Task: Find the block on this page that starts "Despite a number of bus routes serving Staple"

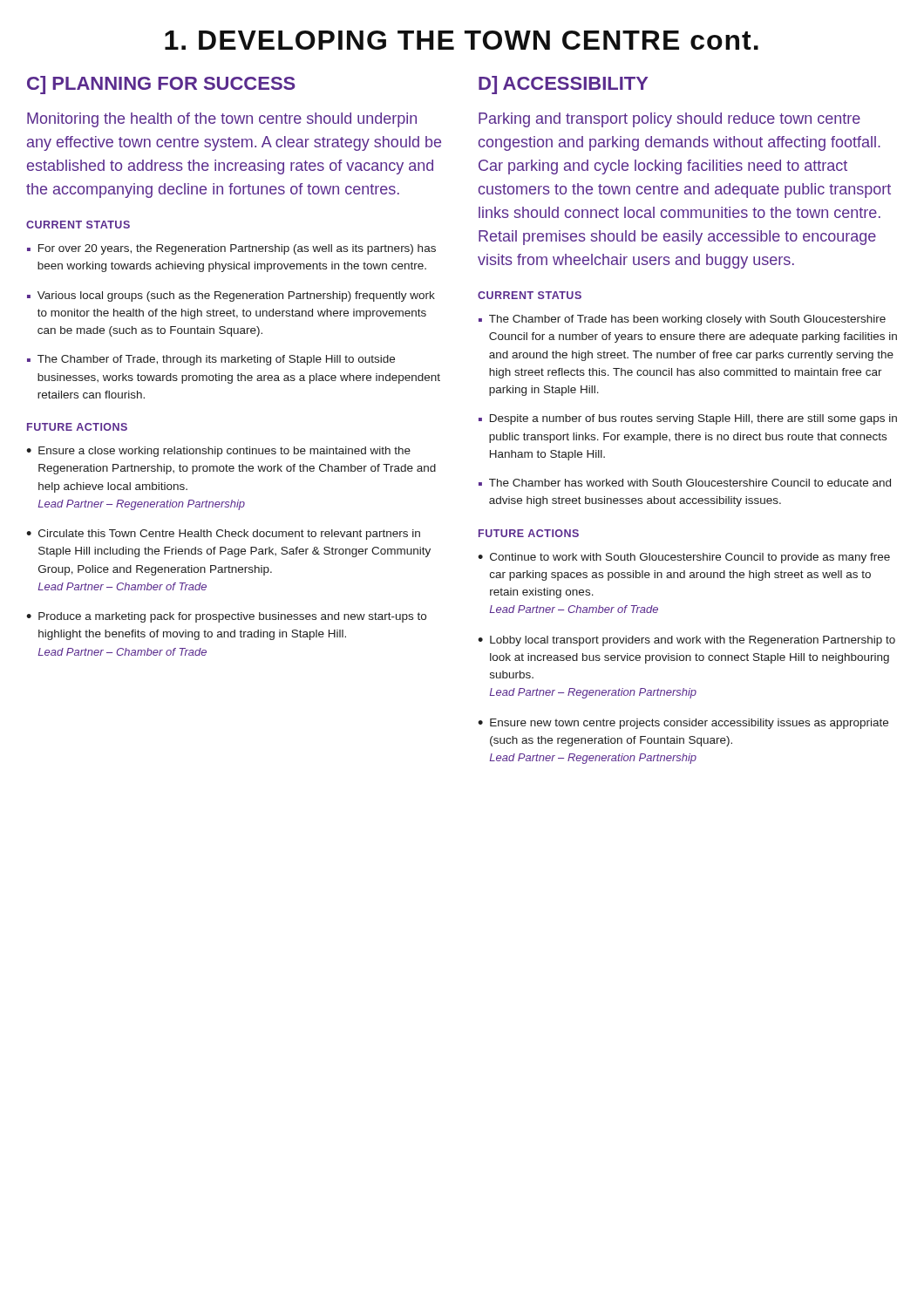Action: click(x=693, y=436)
